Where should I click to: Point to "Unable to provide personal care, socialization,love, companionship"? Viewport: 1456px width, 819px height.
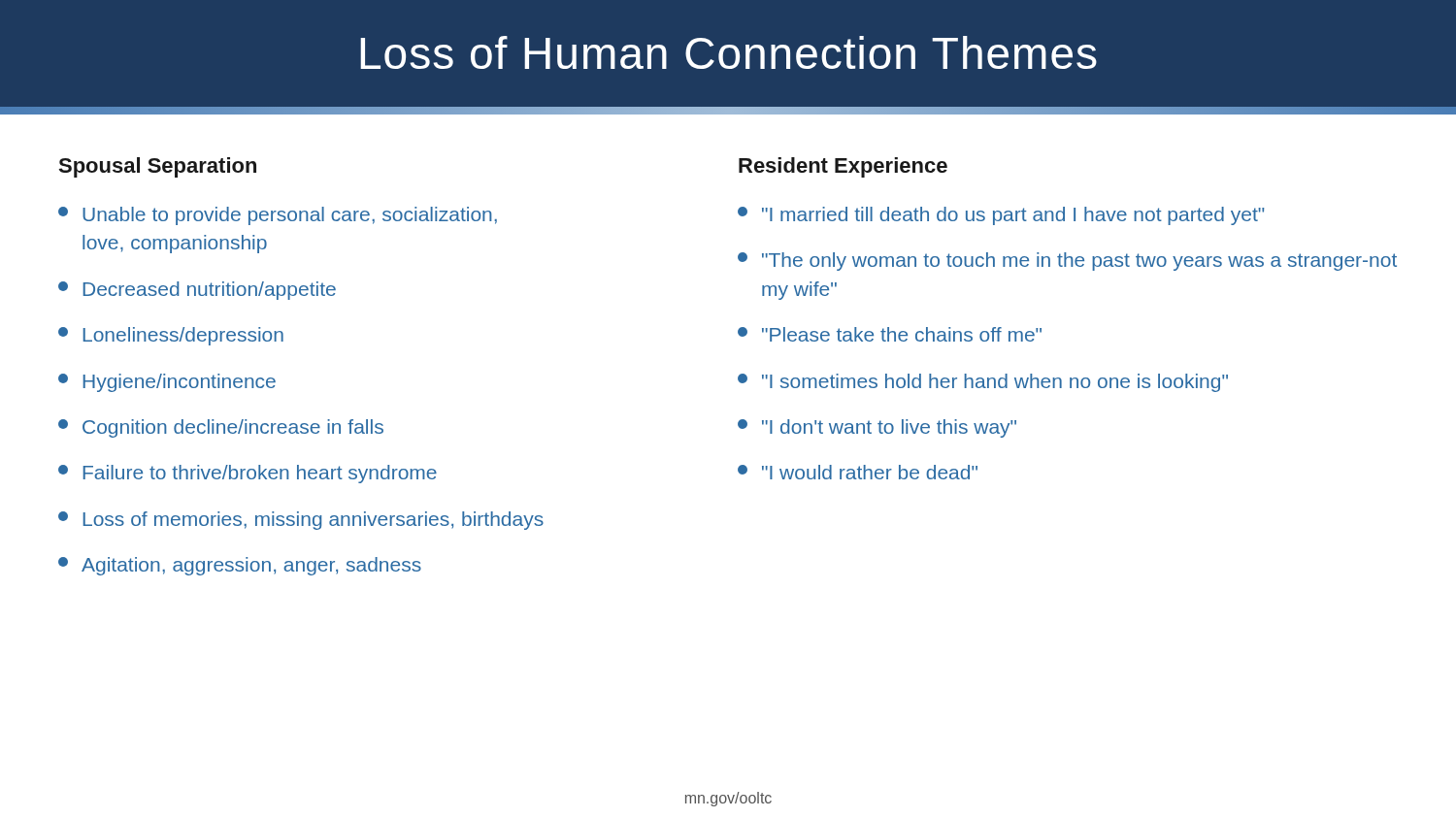369,228
